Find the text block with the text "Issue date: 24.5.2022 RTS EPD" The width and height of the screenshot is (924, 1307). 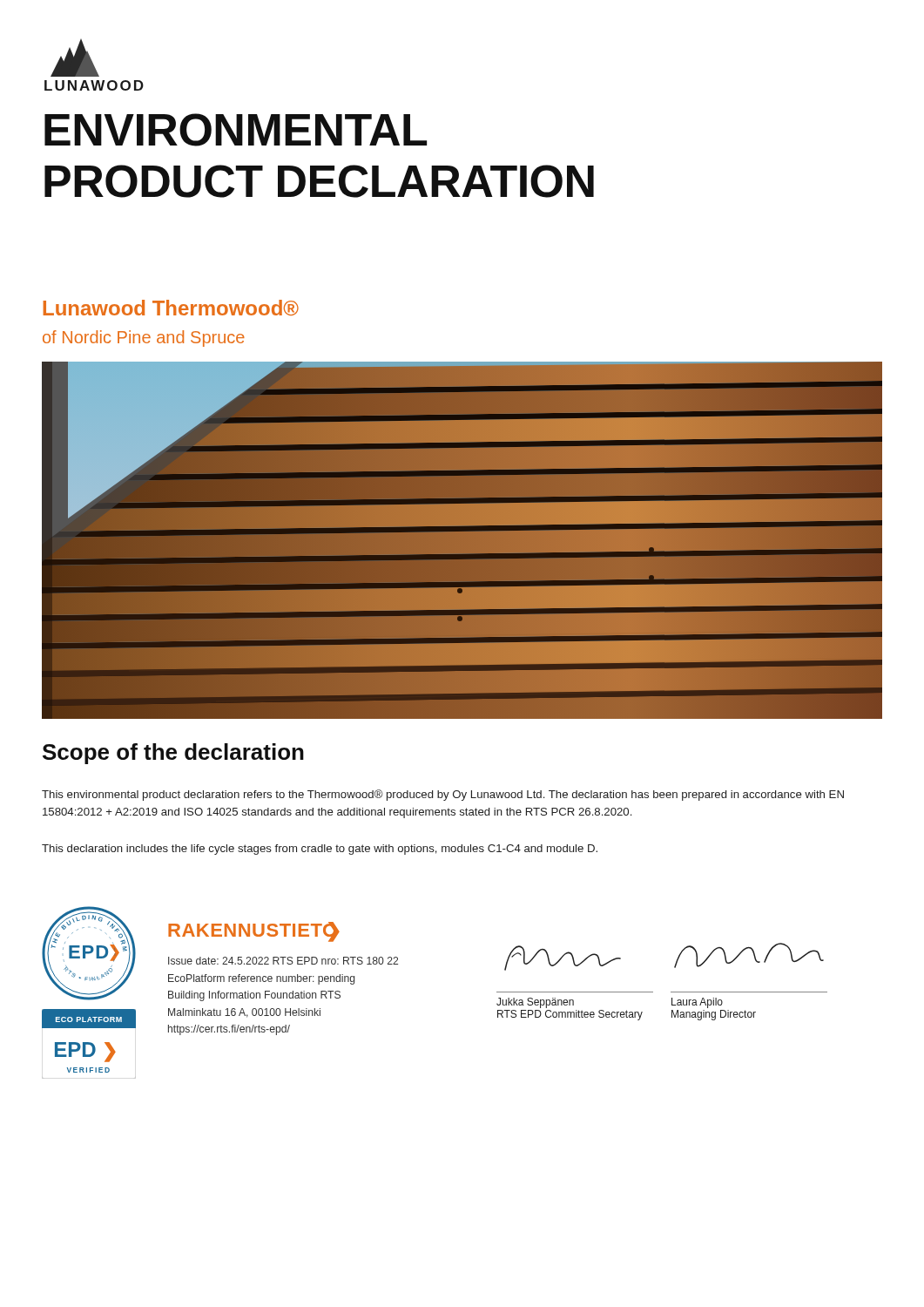[x=315, y=996]
